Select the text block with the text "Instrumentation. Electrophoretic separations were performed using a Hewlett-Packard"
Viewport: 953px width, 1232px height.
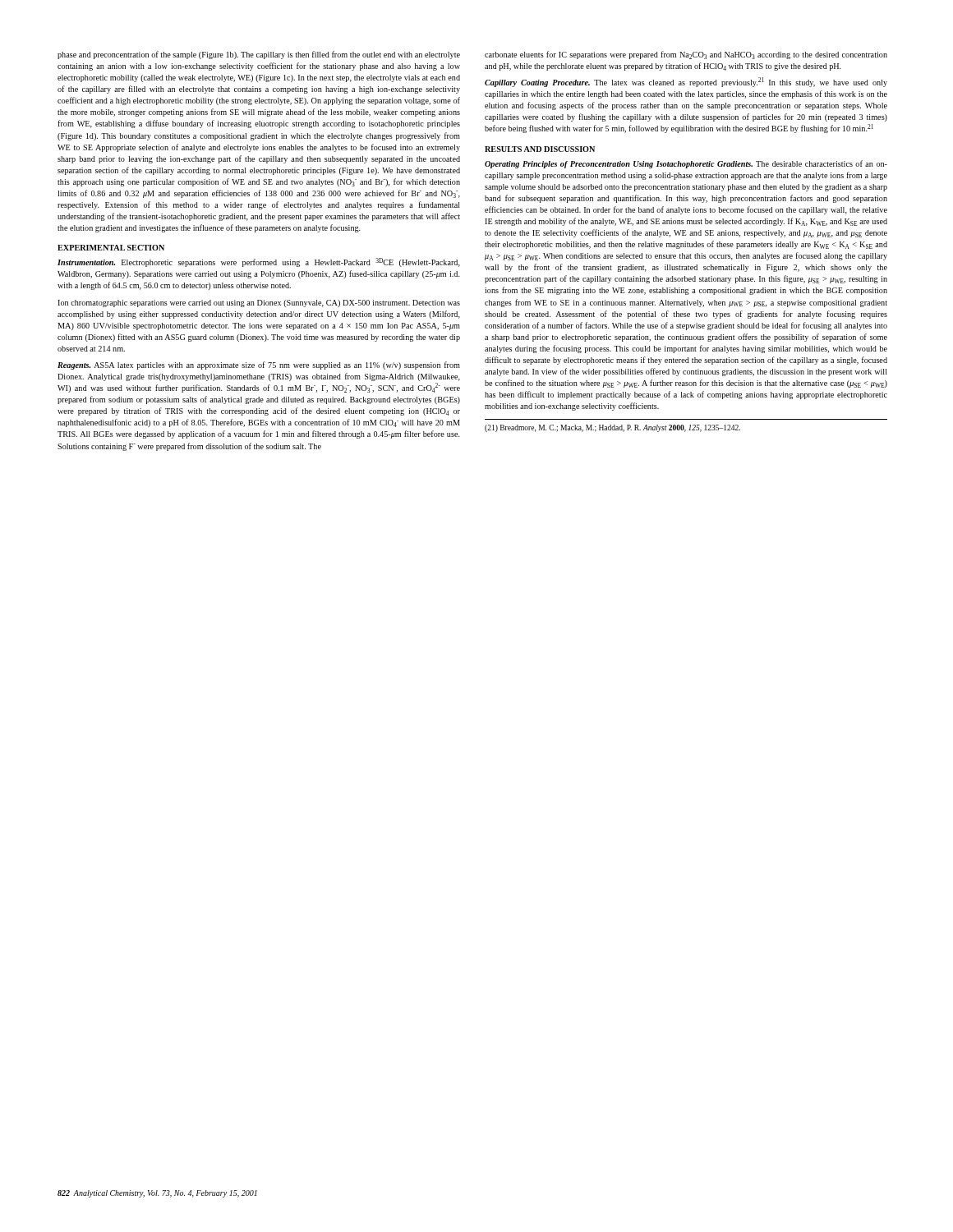[x=259, y=355]
